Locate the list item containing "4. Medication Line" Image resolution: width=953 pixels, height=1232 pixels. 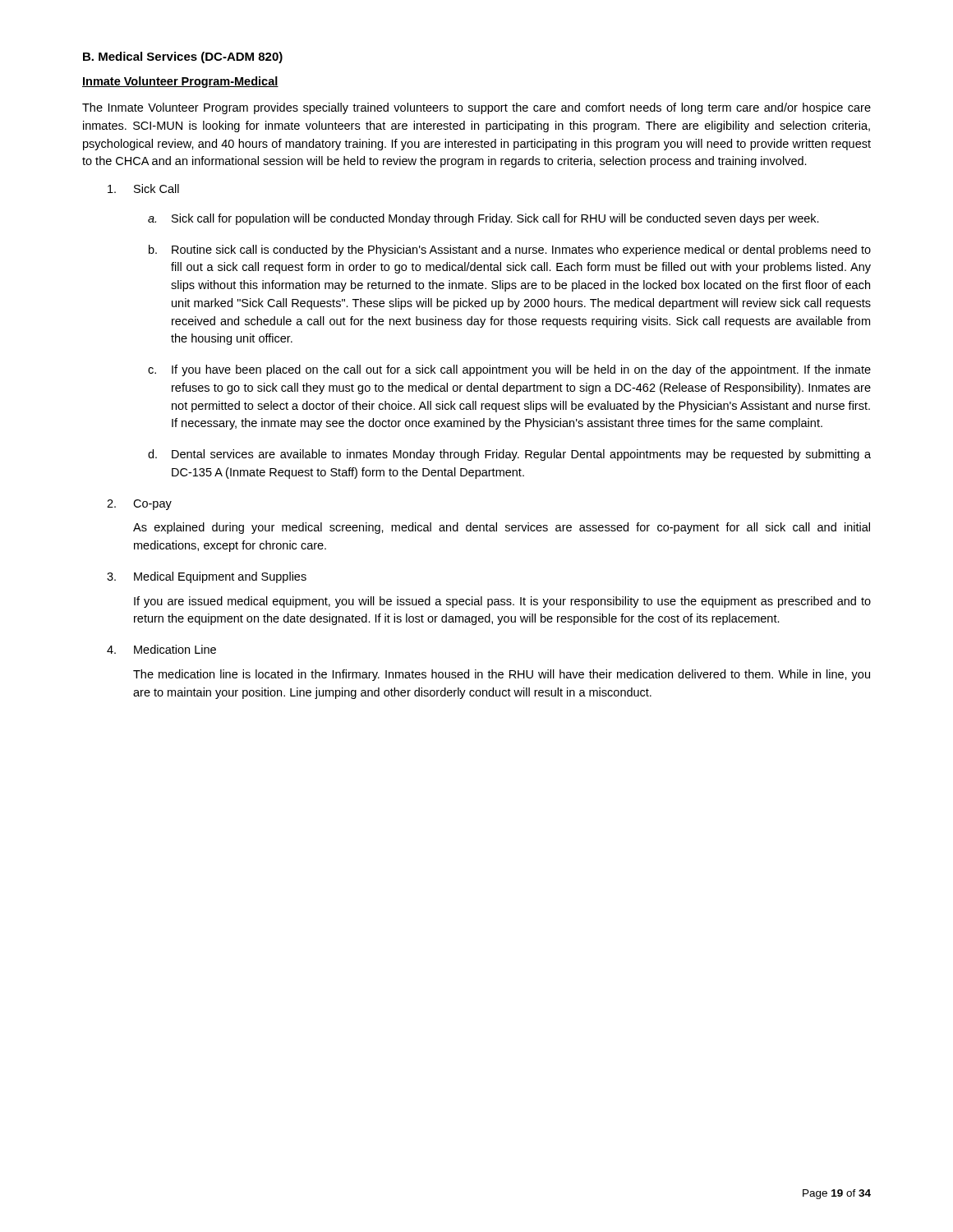161,649
